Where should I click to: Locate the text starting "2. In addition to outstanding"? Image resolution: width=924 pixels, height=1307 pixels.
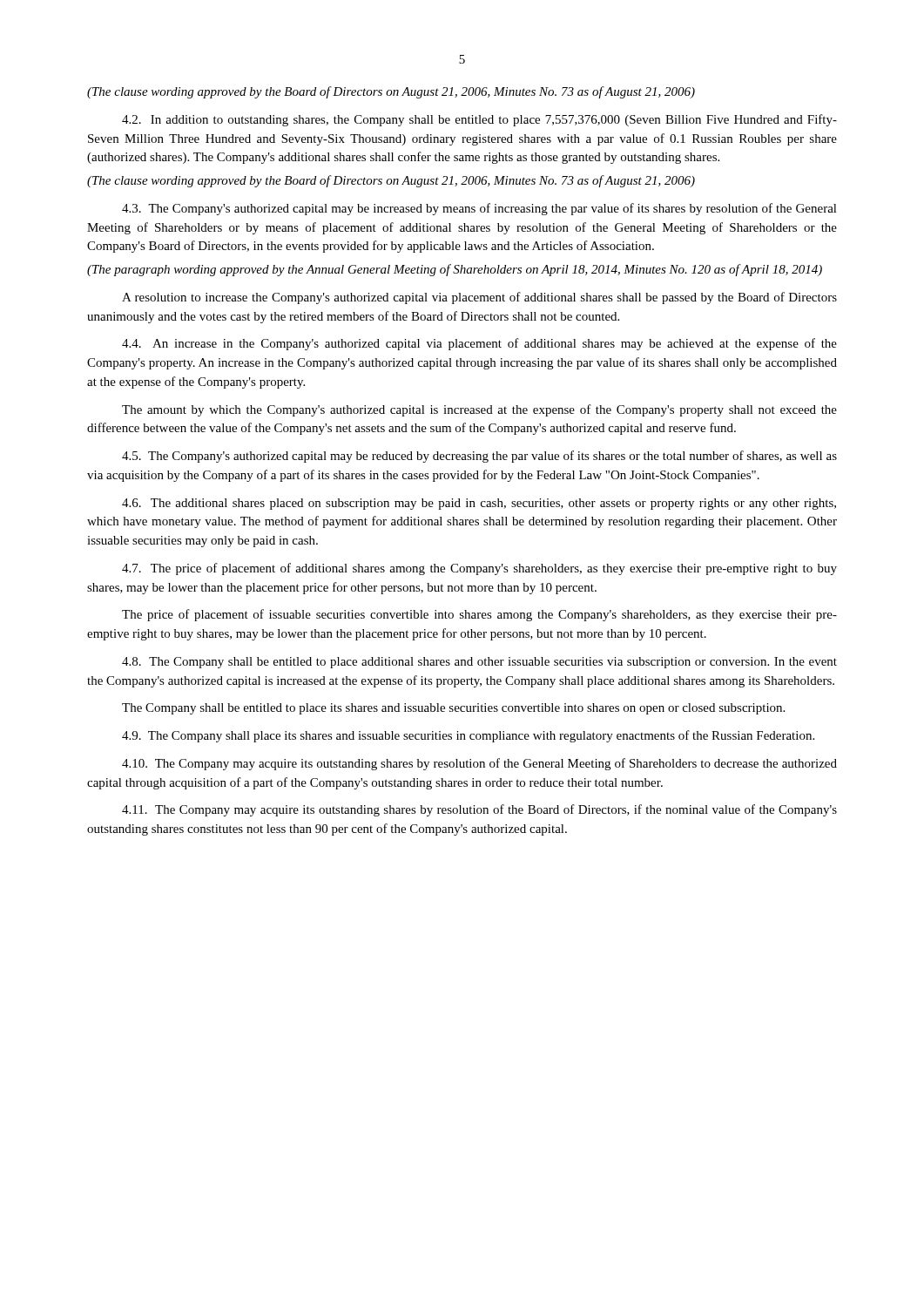tap(462, 138)
